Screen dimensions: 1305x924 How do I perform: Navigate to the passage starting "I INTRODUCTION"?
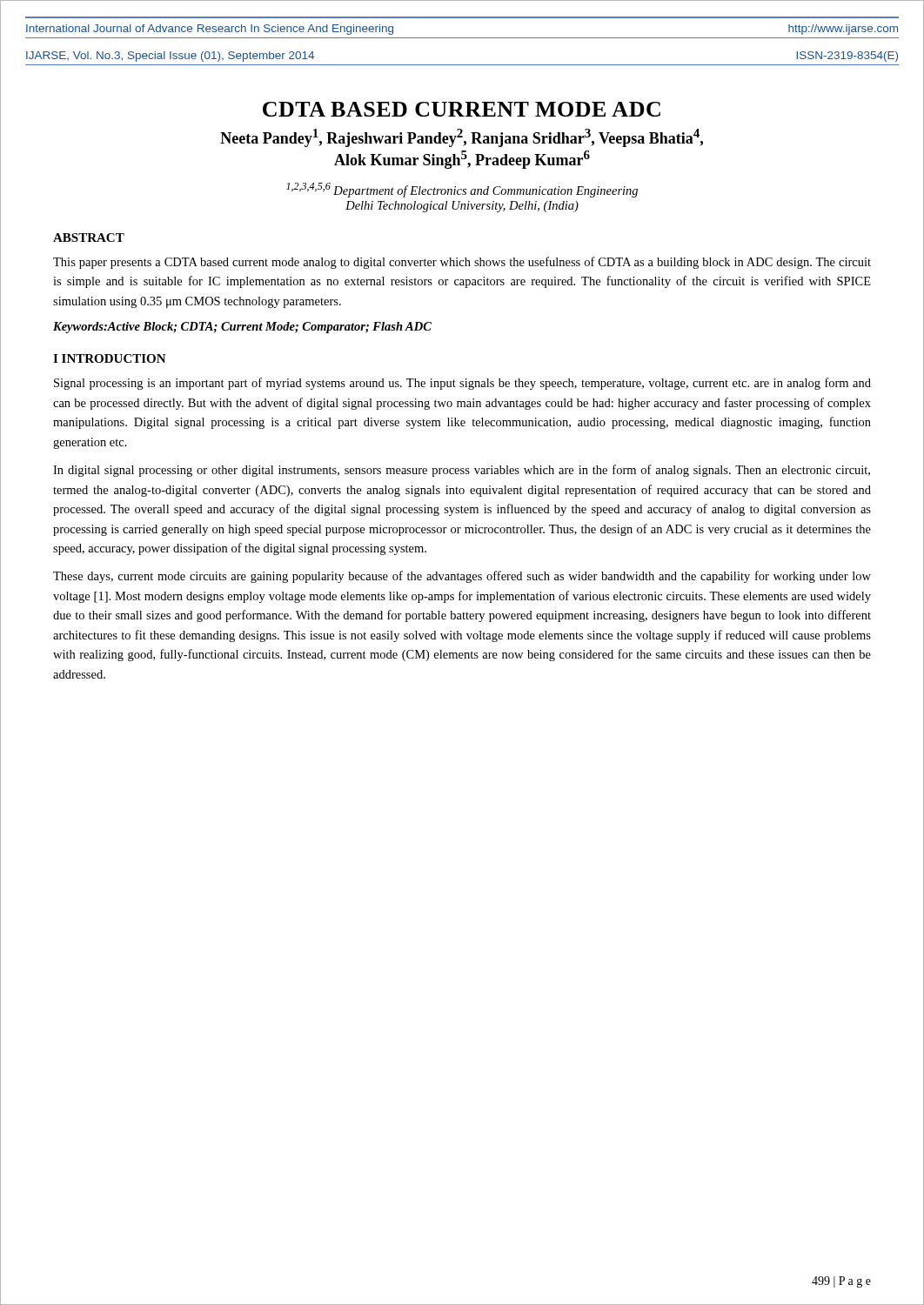109,359
